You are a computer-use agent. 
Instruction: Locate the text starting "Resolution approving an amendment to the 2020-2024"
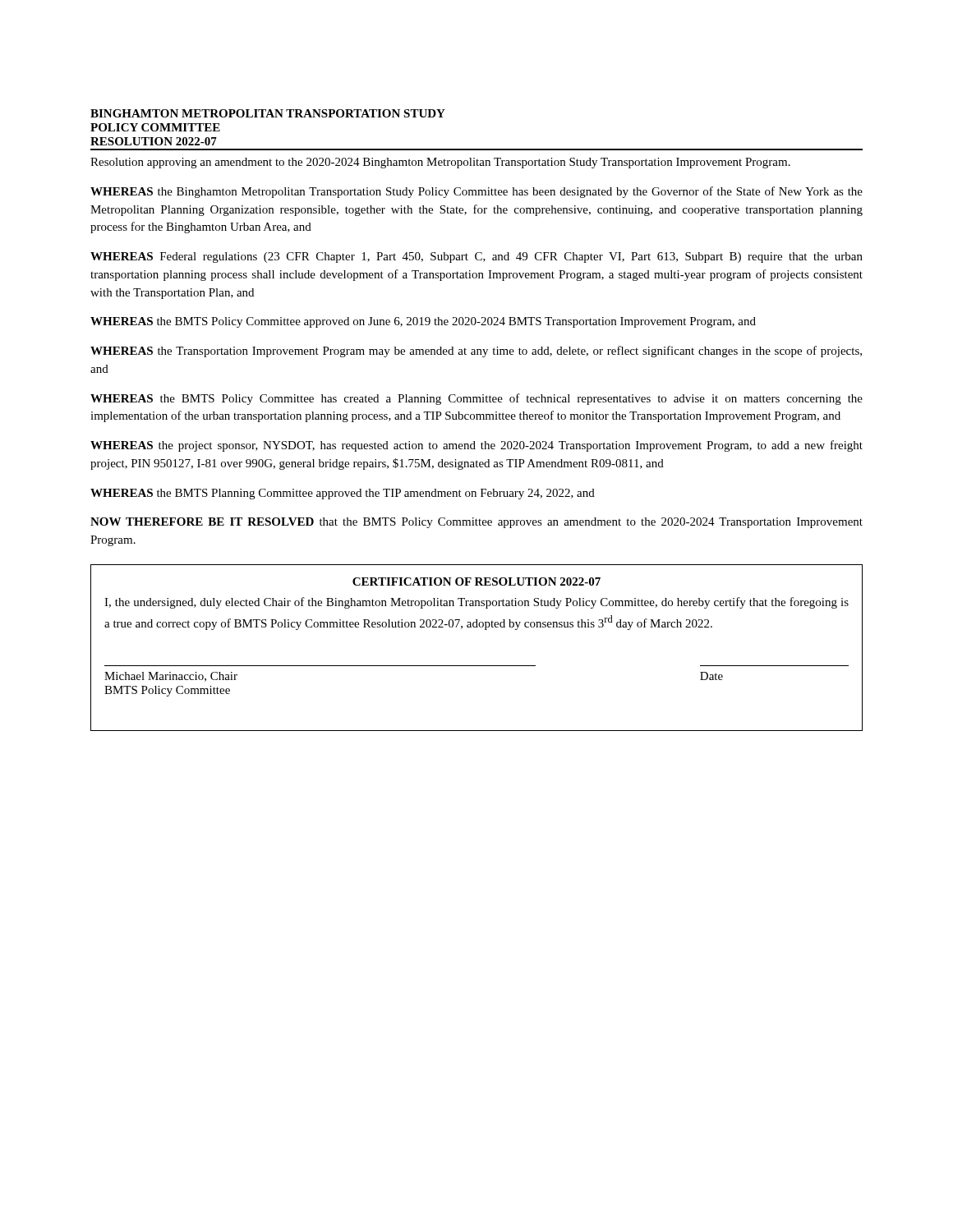tap(476, 163)
